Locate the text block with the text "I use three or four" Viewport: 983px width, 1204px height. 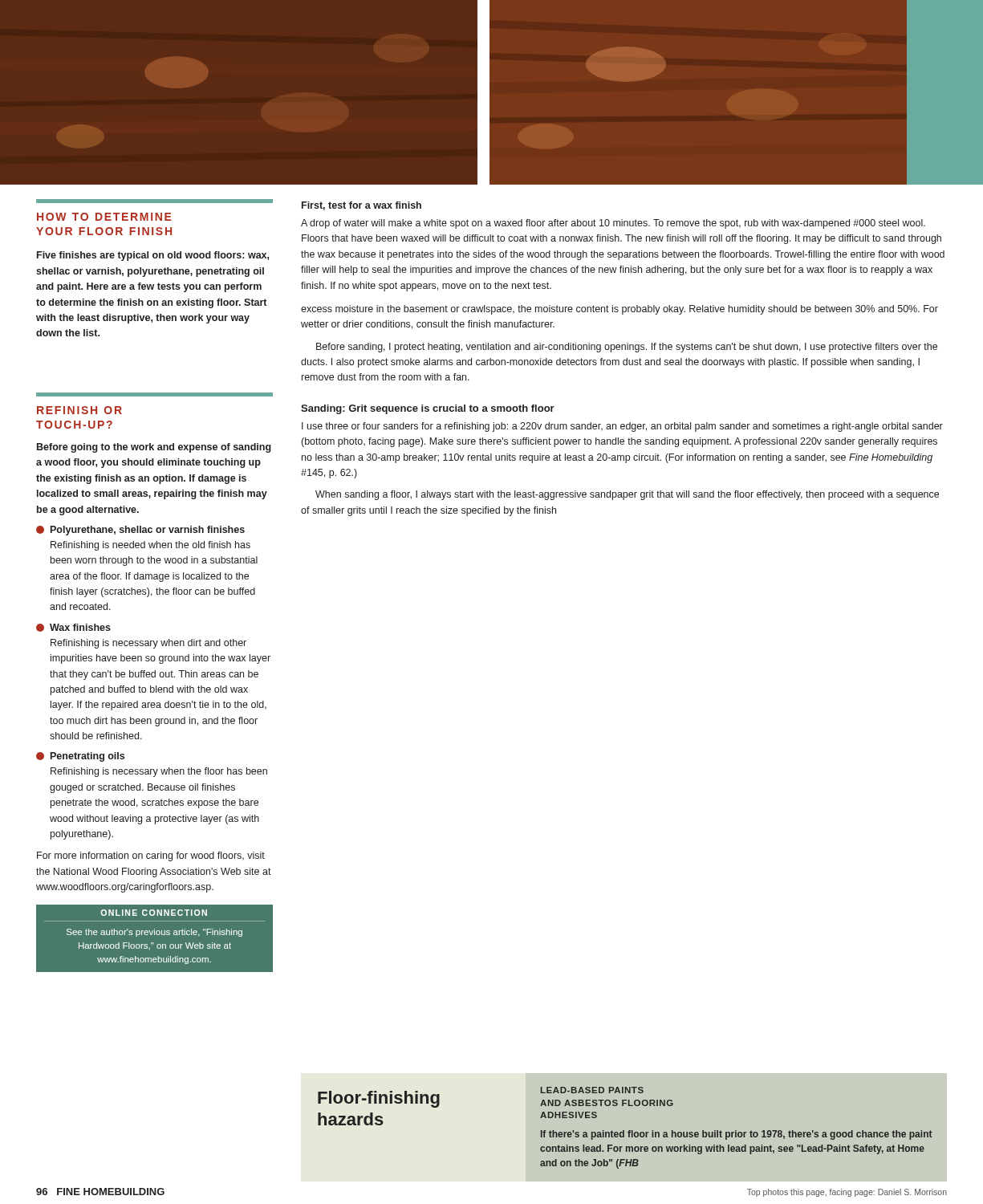[x=622, y=449]
